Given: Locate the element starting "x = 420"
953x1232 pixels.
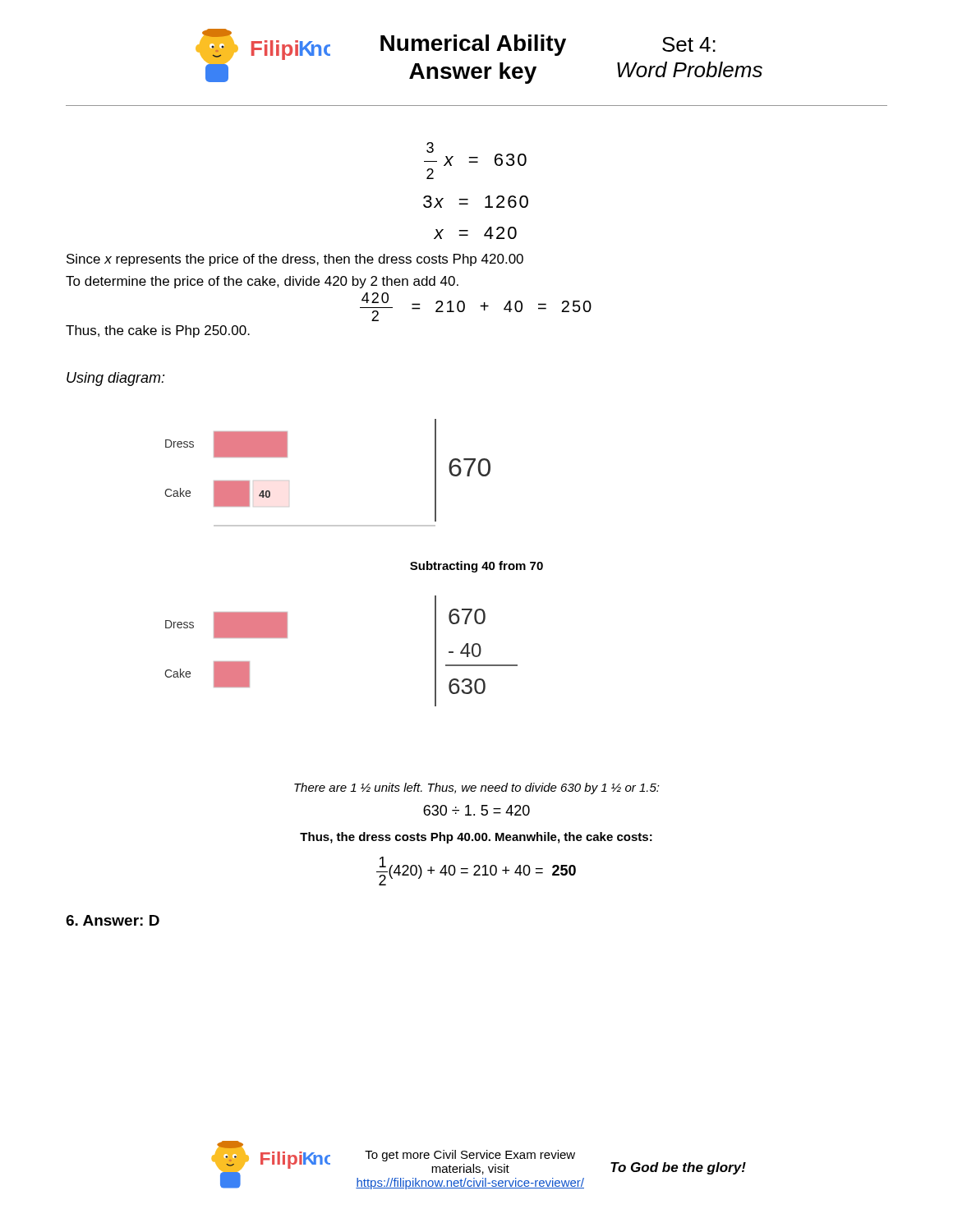Looking at the screenshot, I should coord(476,233).
